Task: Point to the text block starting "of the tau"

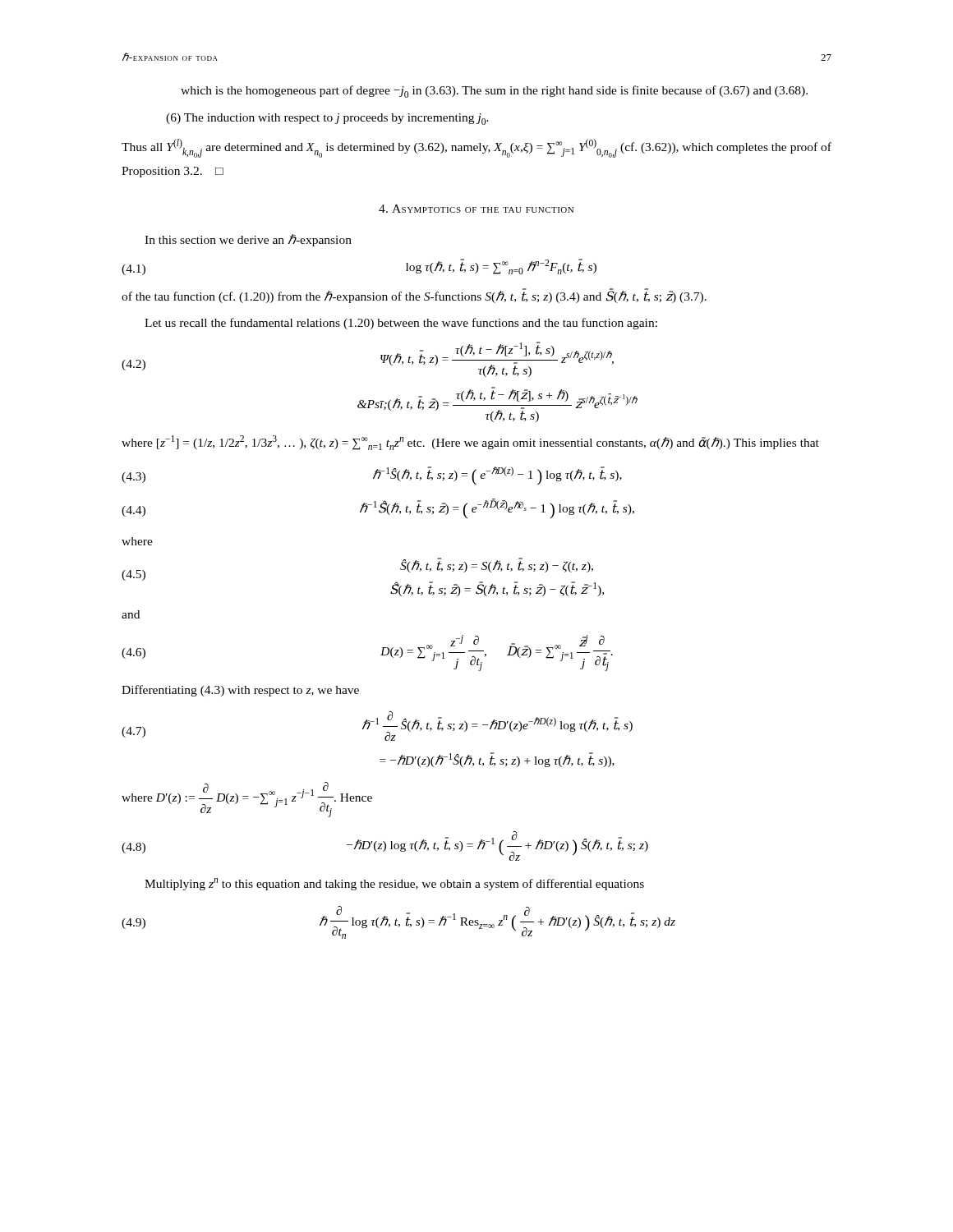Action: pyautogui.click(x=414, y=296)
